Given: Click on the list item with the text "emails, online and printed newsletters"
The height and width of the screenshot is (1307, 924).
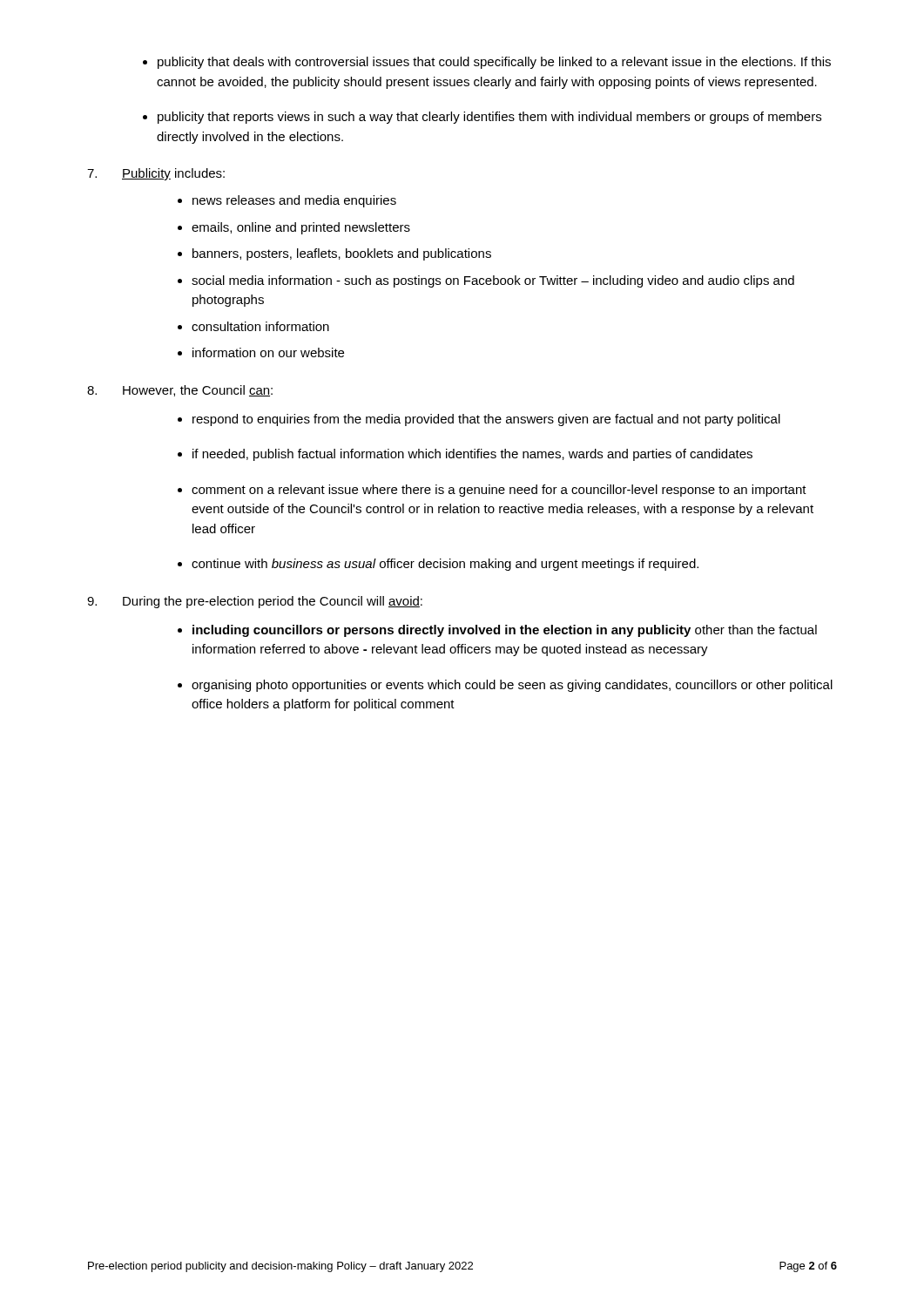Looking at the screenshot, I should coord(301,228).
